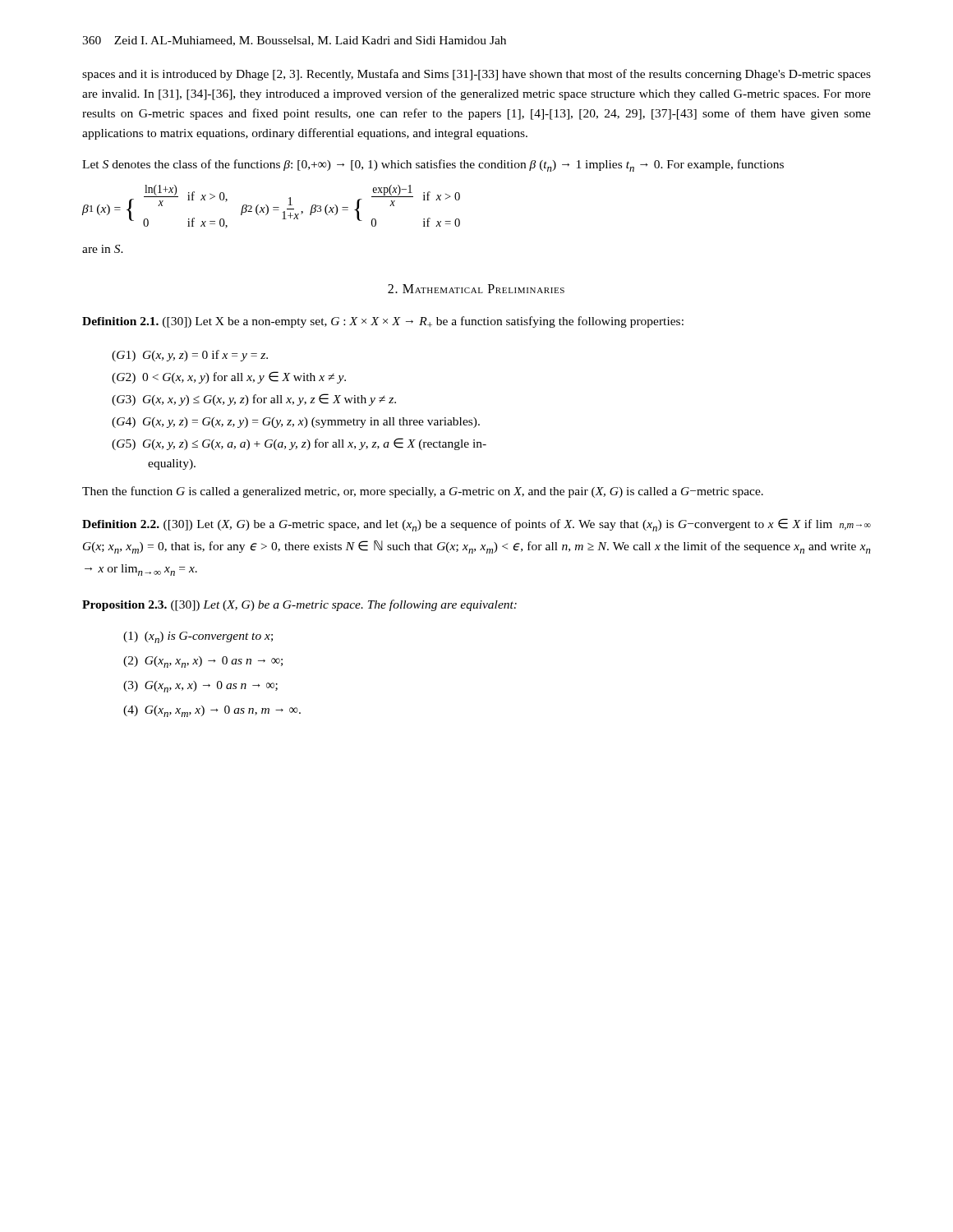The width and height of the screenshot is (953, 1232).
Task: Locate the passage starting "(G4) G(x, y, z) ="
Action: point(296,421)
